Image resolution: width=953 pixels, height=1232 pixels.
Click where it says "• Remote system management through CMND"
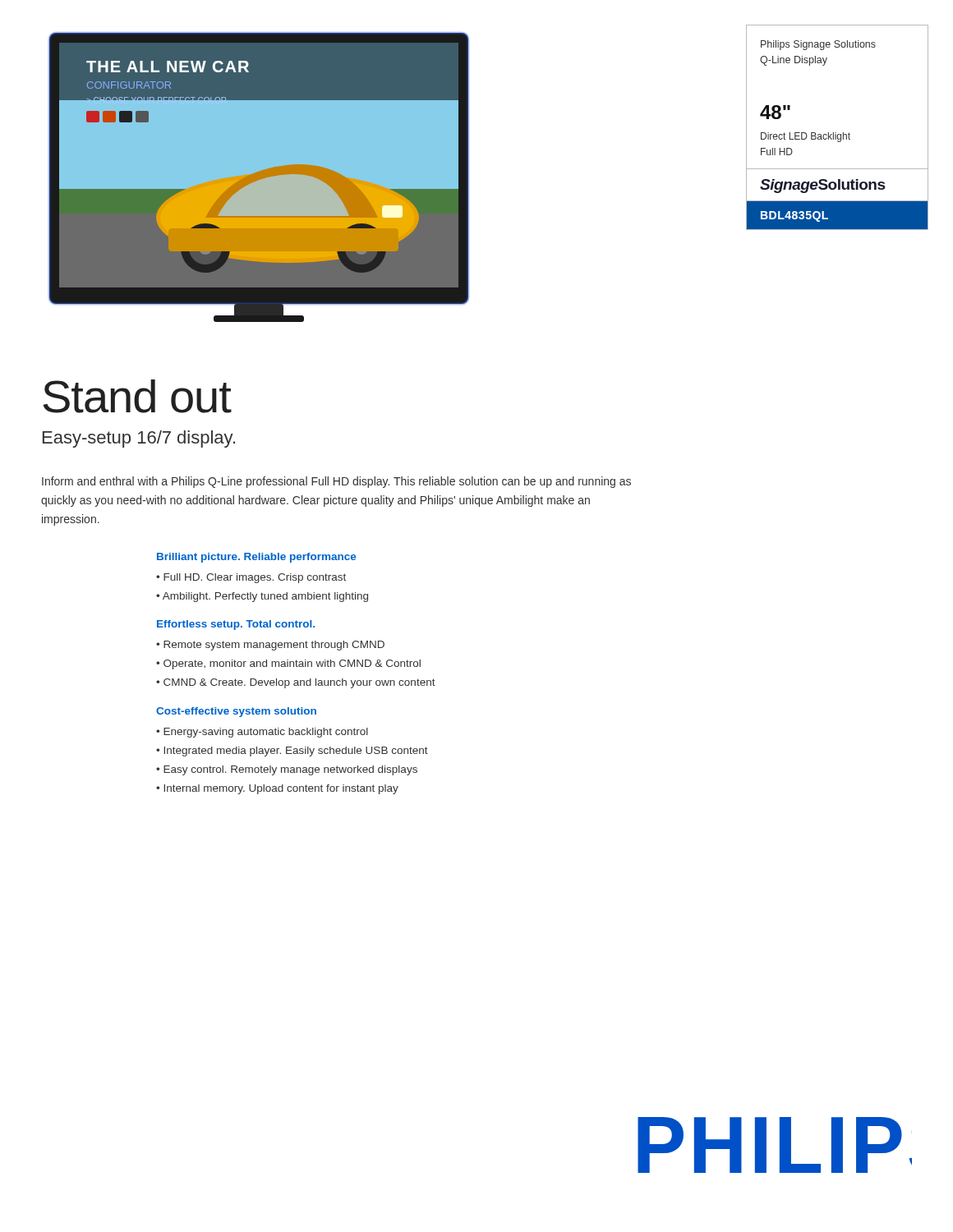click(271, 644)
